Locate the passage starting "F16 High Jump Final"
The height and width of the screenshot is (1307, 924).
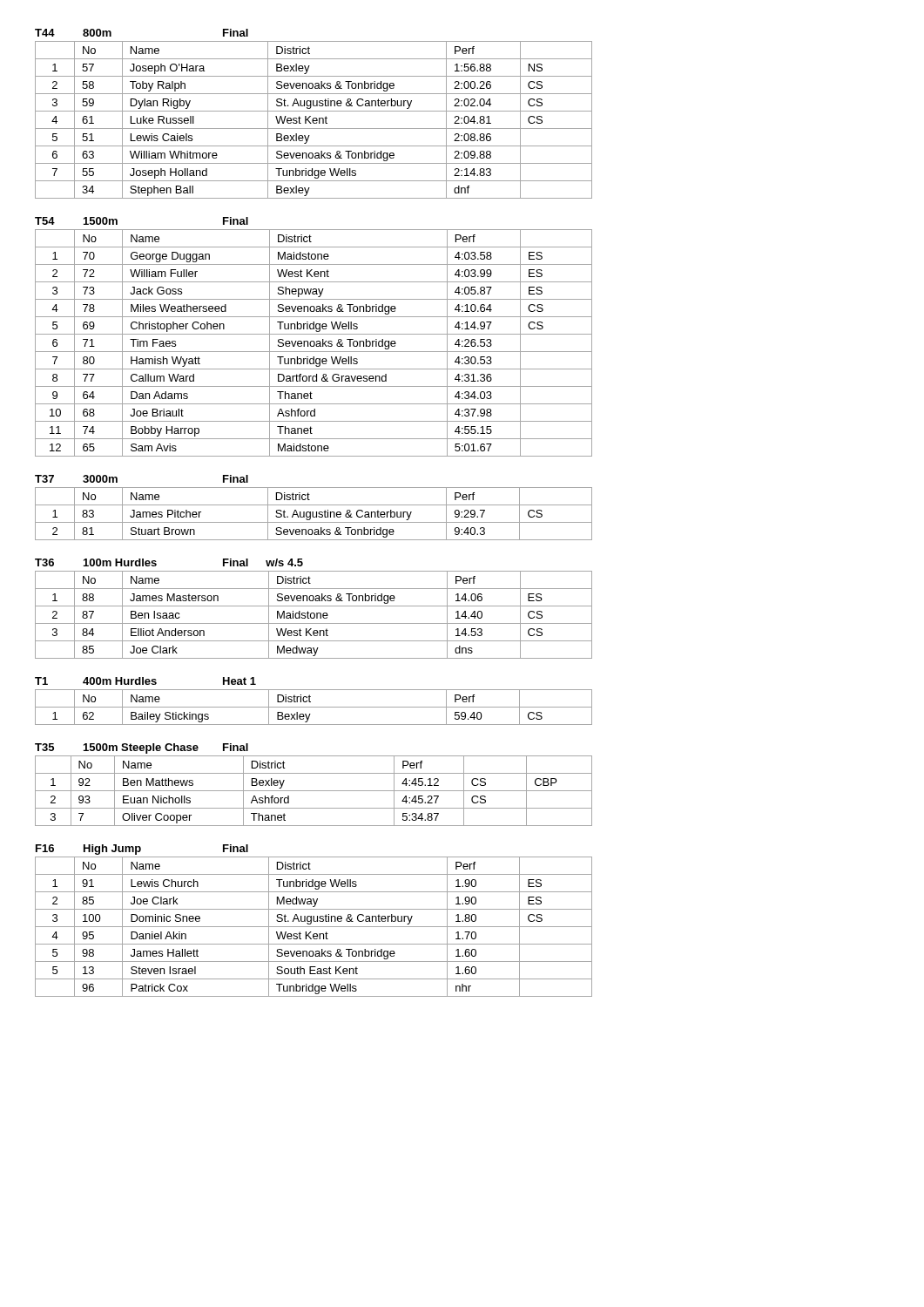(x=142, y=848)
